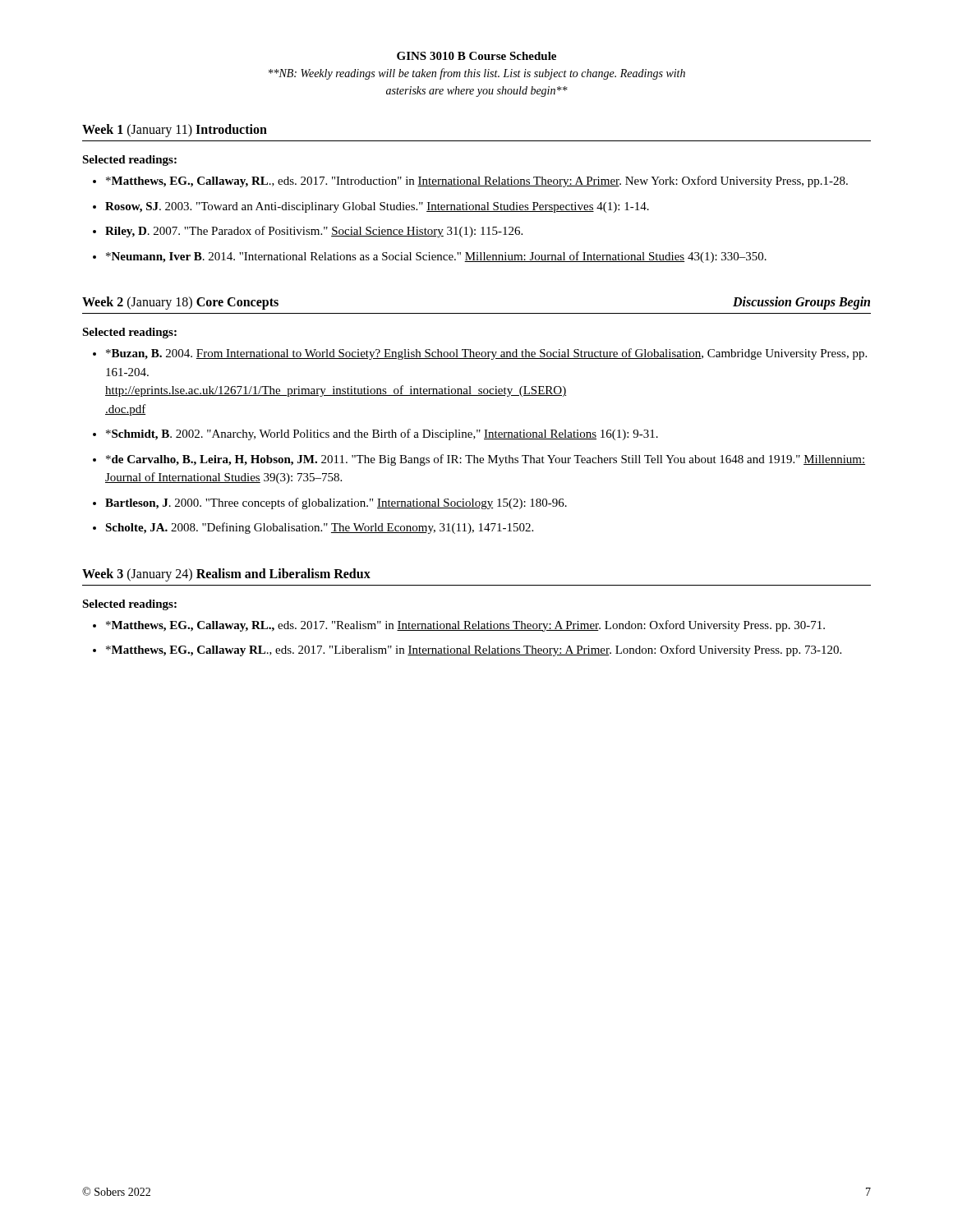
Task: Select the list item that says "*Matthews, EG., Callaway, RL., eds. 2017. "Realism" in"
Action: tap(476, 637)
